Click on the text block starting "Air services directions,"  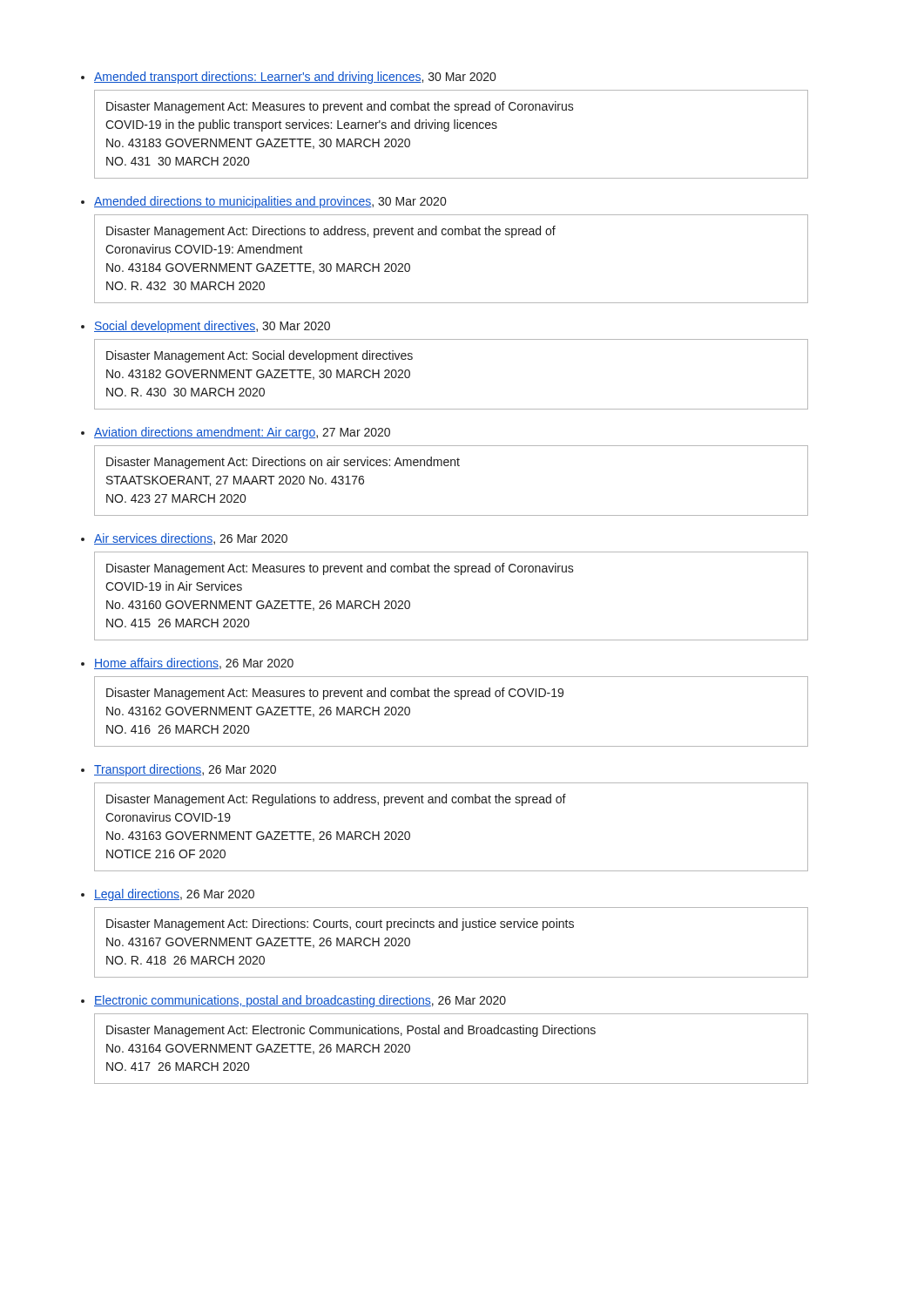coord(474,586)
